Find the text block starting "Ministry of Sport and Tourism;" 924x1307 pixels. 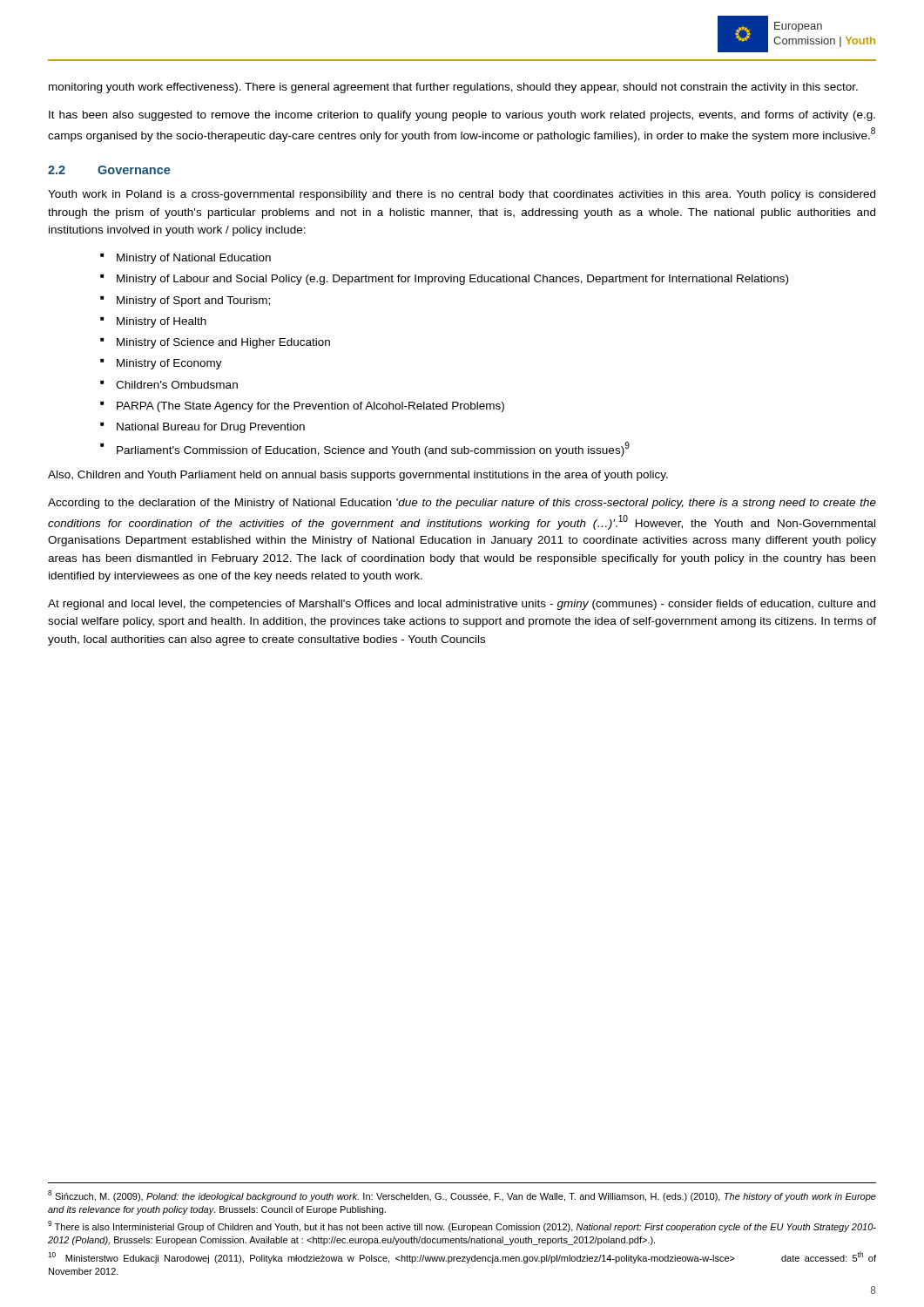185,301
